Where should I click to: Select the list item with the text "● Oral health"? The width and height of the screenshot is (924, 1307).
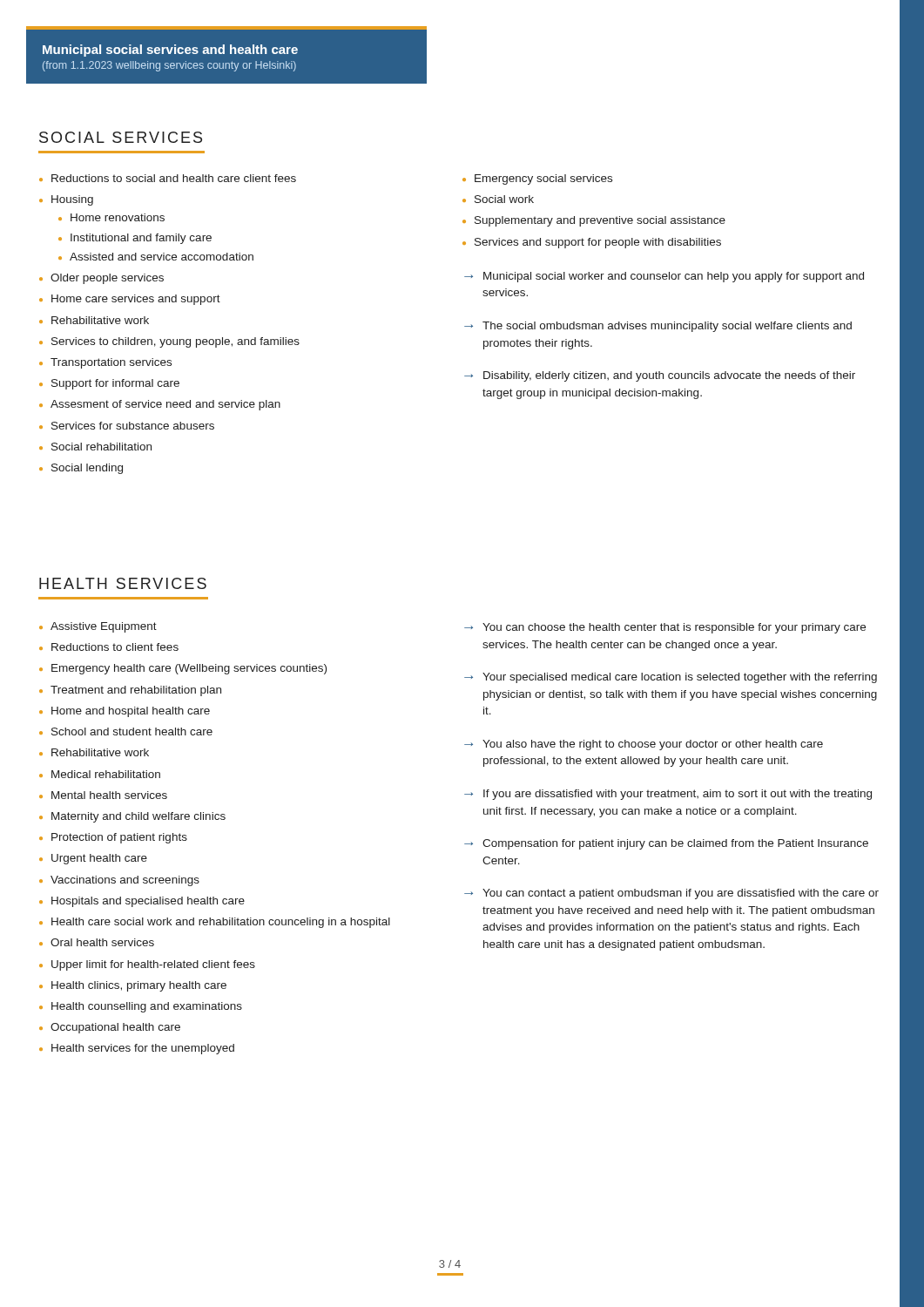tap(96, 943)
